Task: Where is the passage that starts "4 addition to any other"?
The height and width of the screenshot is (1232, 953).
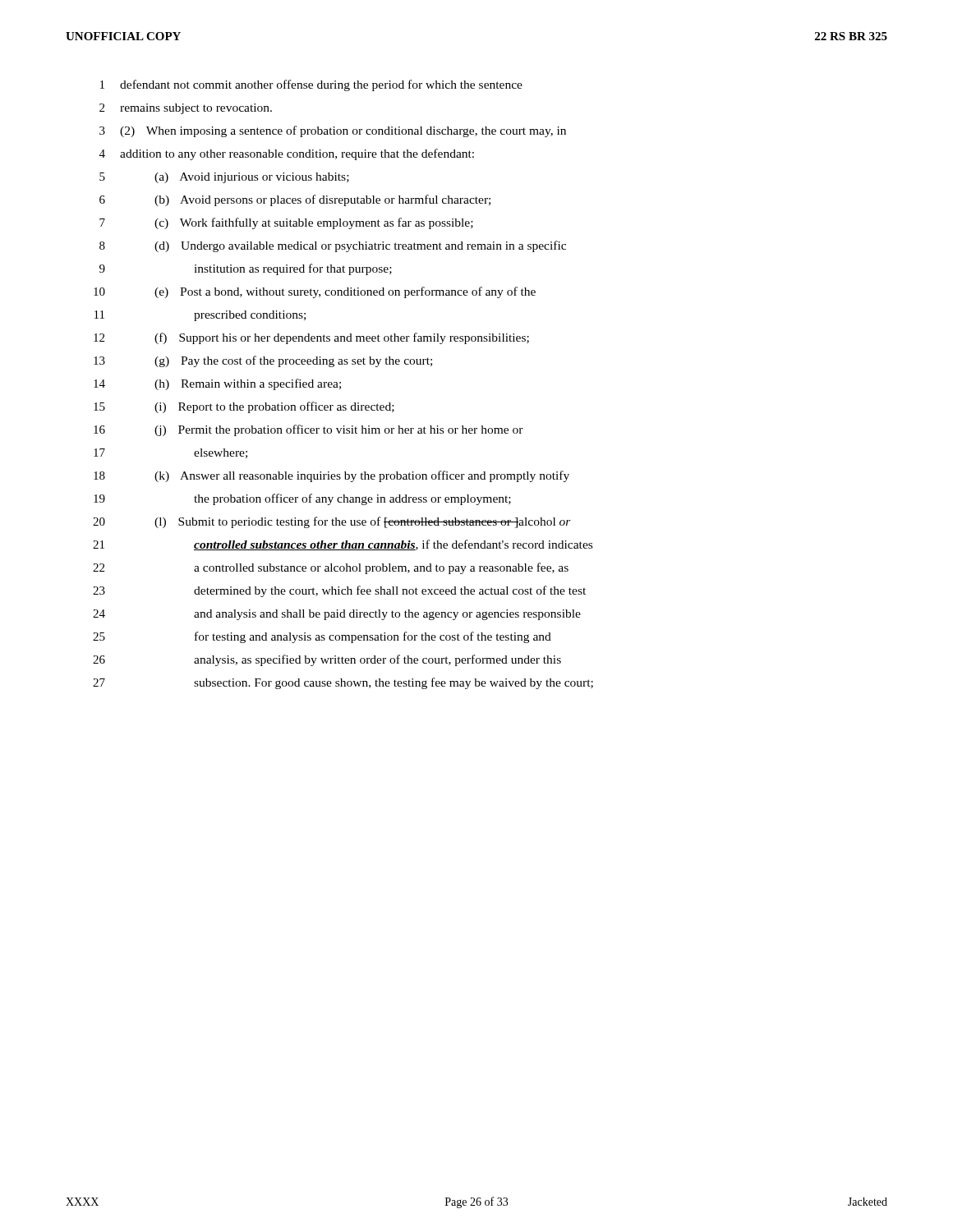Action: click(476, 153)
